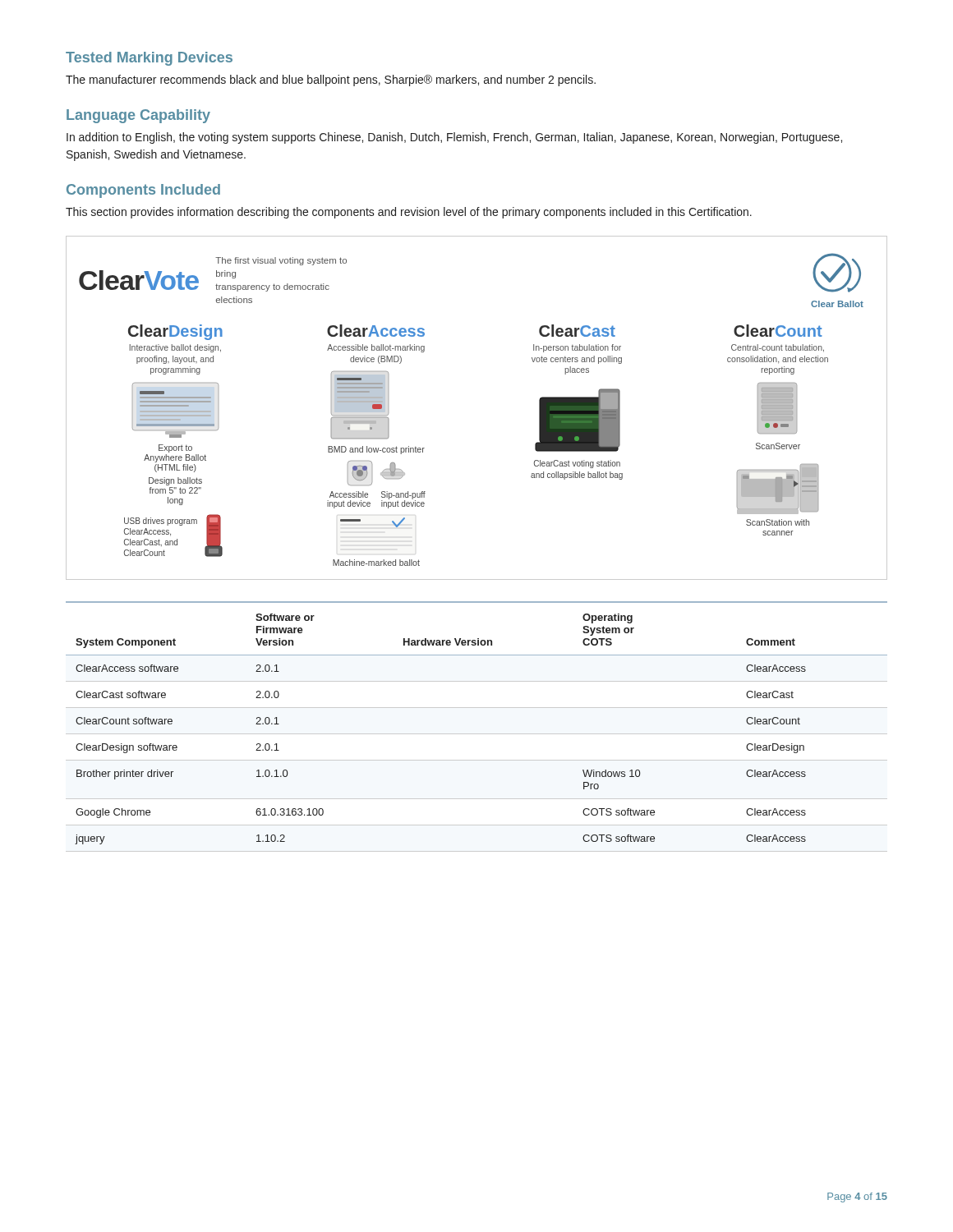
Task: Find the section header with the text "Tested Marking Devices"
Action: click(x=149, y=57)
